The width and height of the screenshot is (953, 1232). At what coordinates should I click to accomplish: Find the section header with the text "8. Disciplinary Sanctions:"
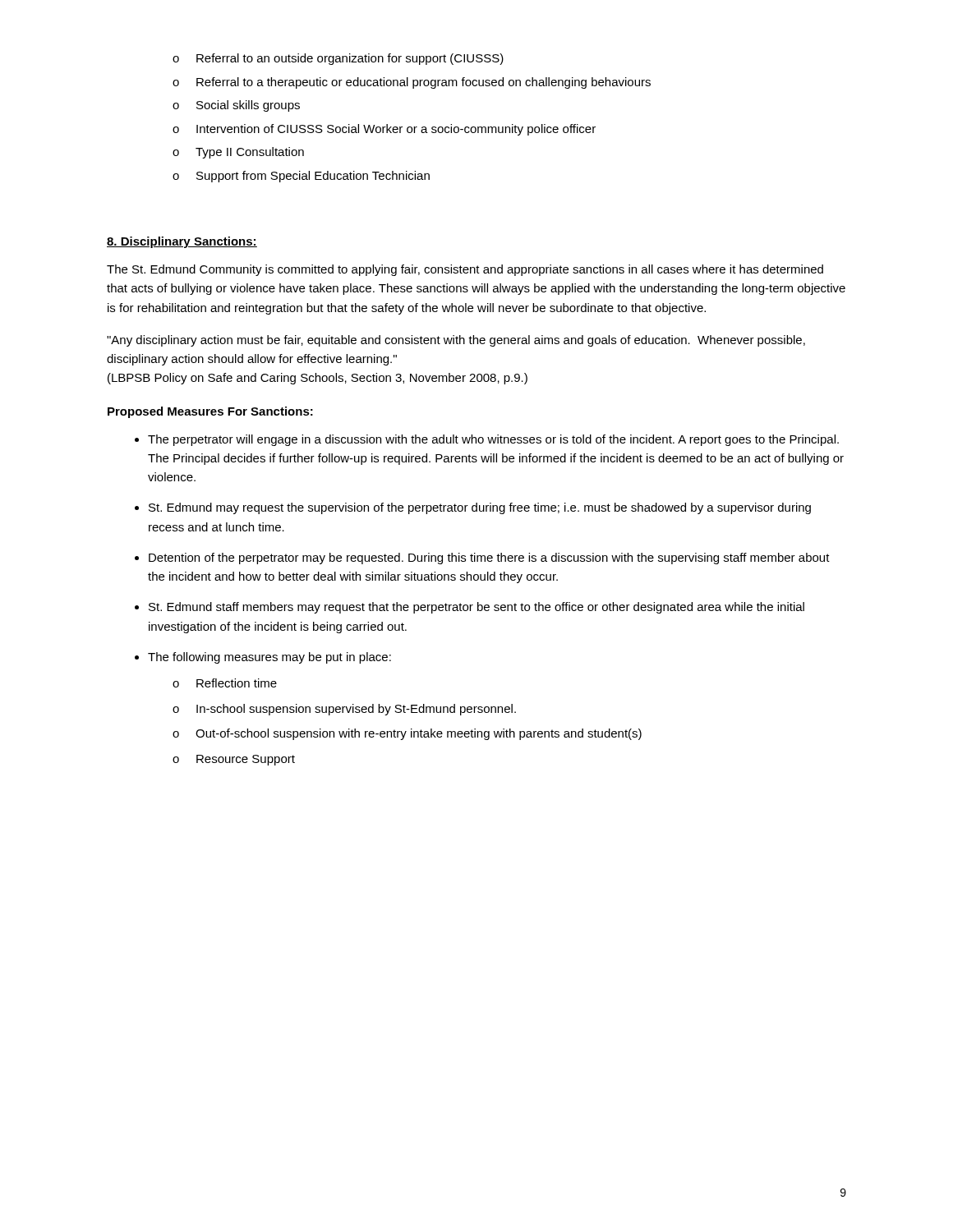click(x=182, y=241)
